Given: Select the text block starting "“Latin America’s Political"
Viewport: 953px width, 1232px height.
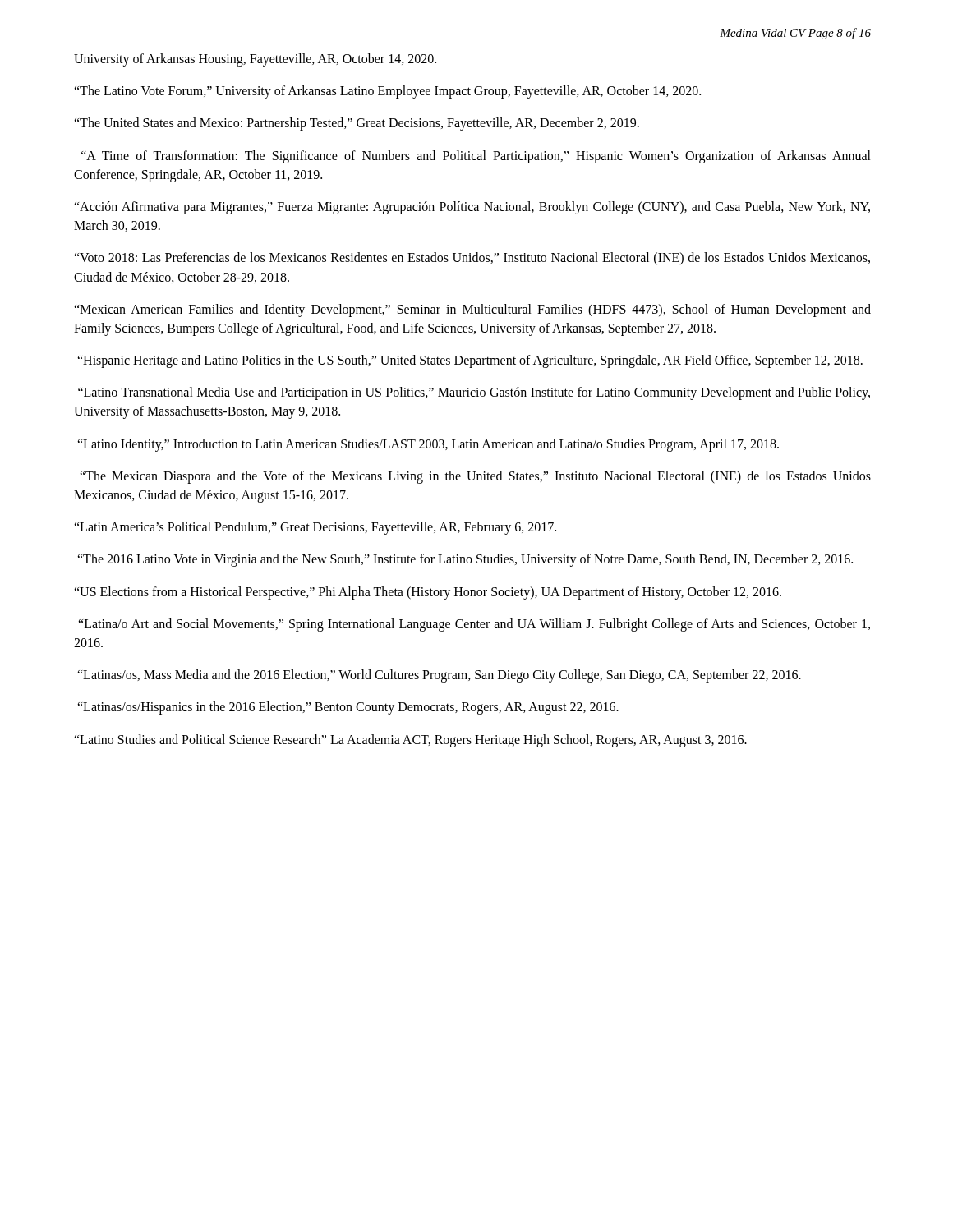Looking at the screenshot, I should (x=316, y=527).
